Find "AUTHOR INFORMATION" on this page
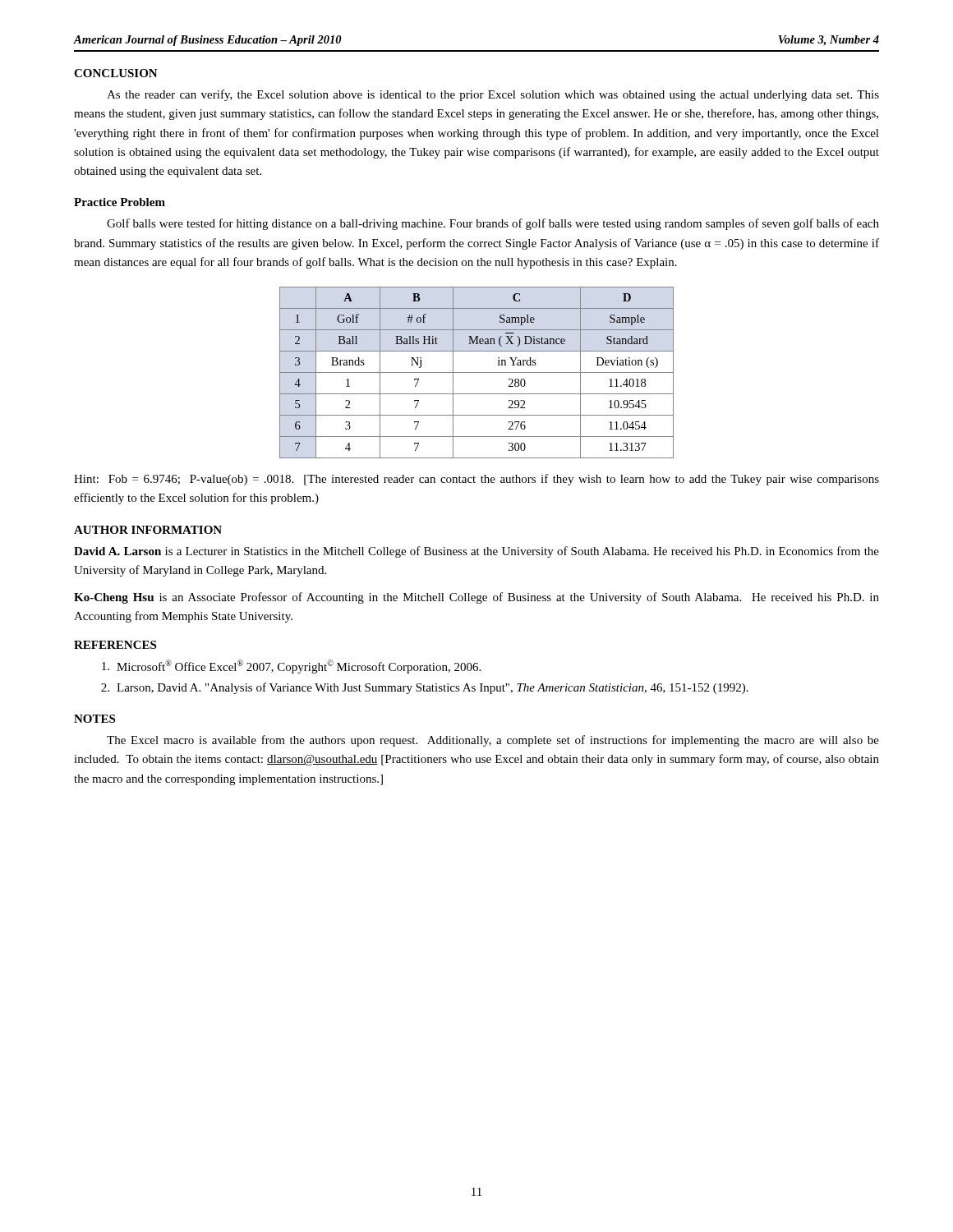Image resolution: width=953 pixels, height=1232 pixels. (148, 529)
